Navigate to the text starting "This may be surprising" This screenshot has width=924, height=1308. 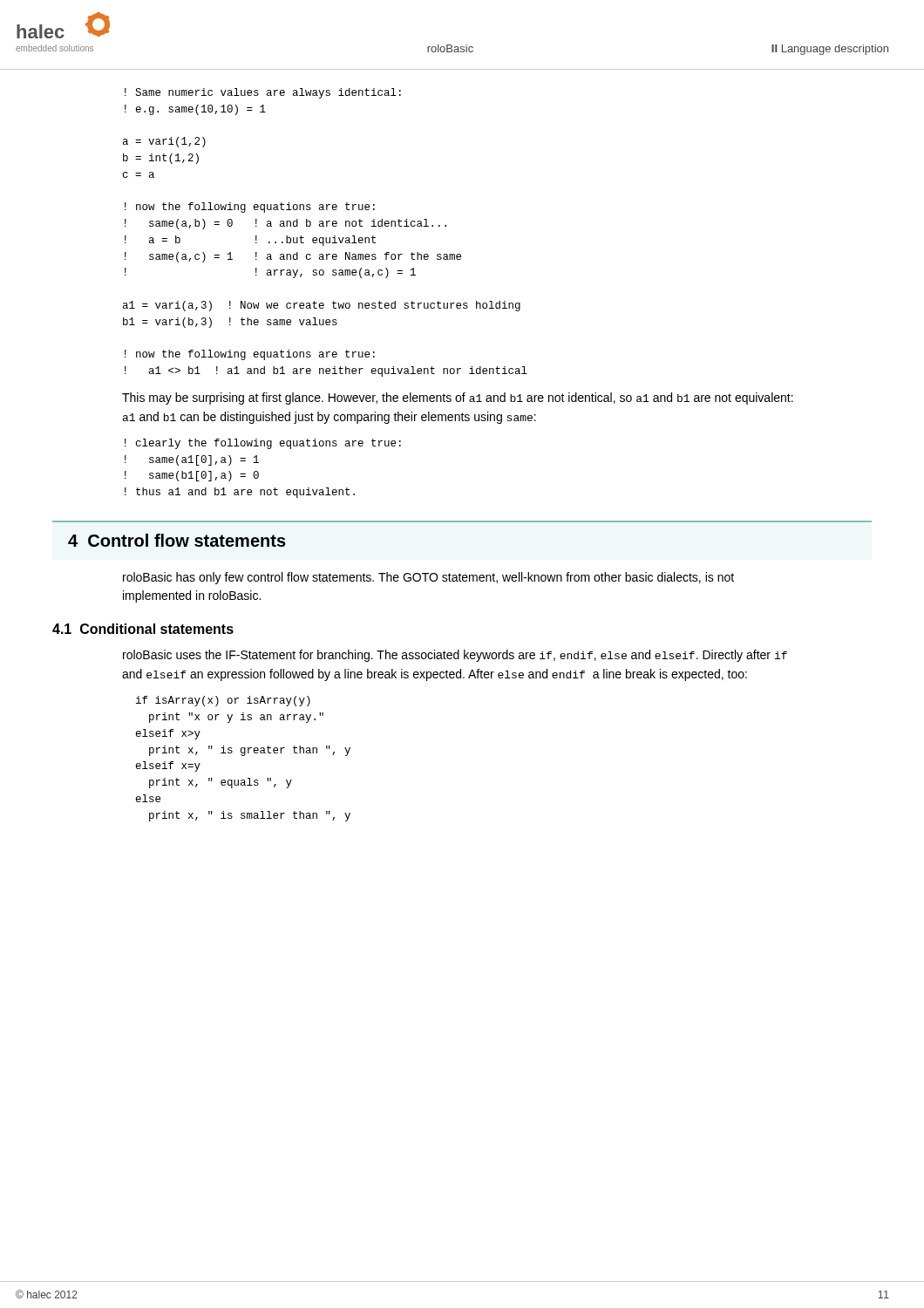[x=458, y=407]
